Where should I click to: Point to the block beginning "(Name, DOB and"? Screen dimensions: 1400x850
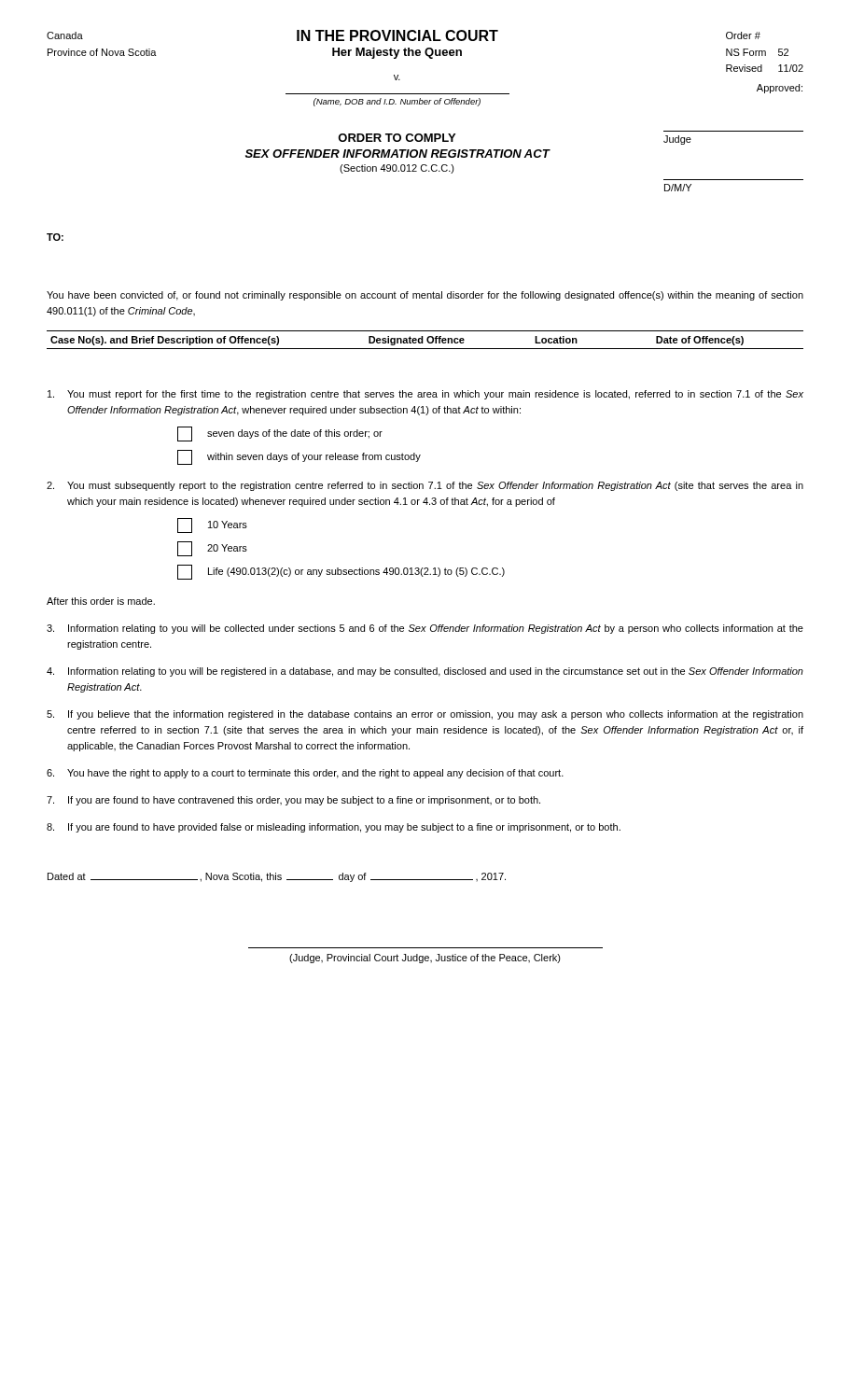pyautogui.click(x=397, y=100)
